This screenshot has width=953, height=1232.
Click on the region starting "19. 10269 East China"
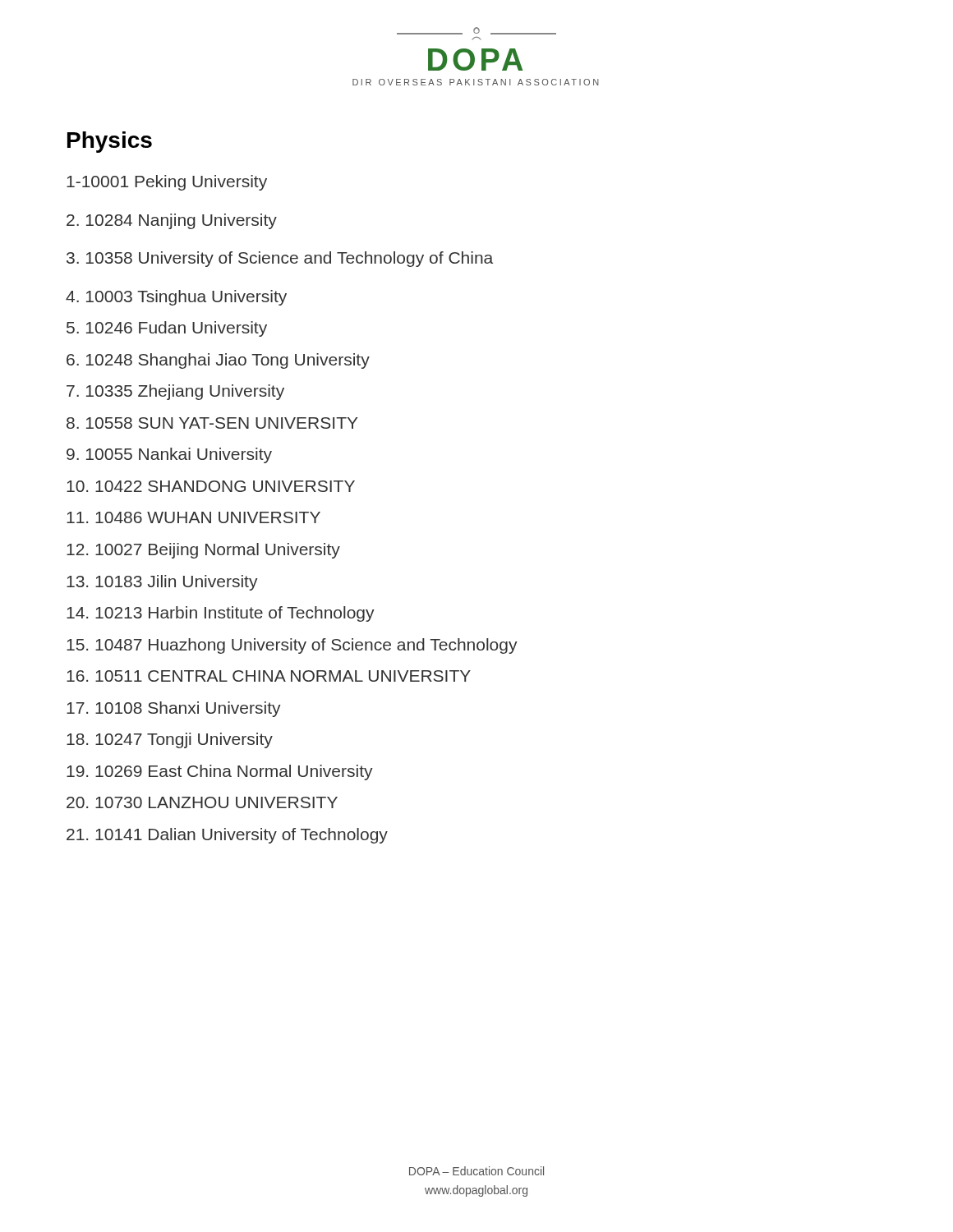219,771
